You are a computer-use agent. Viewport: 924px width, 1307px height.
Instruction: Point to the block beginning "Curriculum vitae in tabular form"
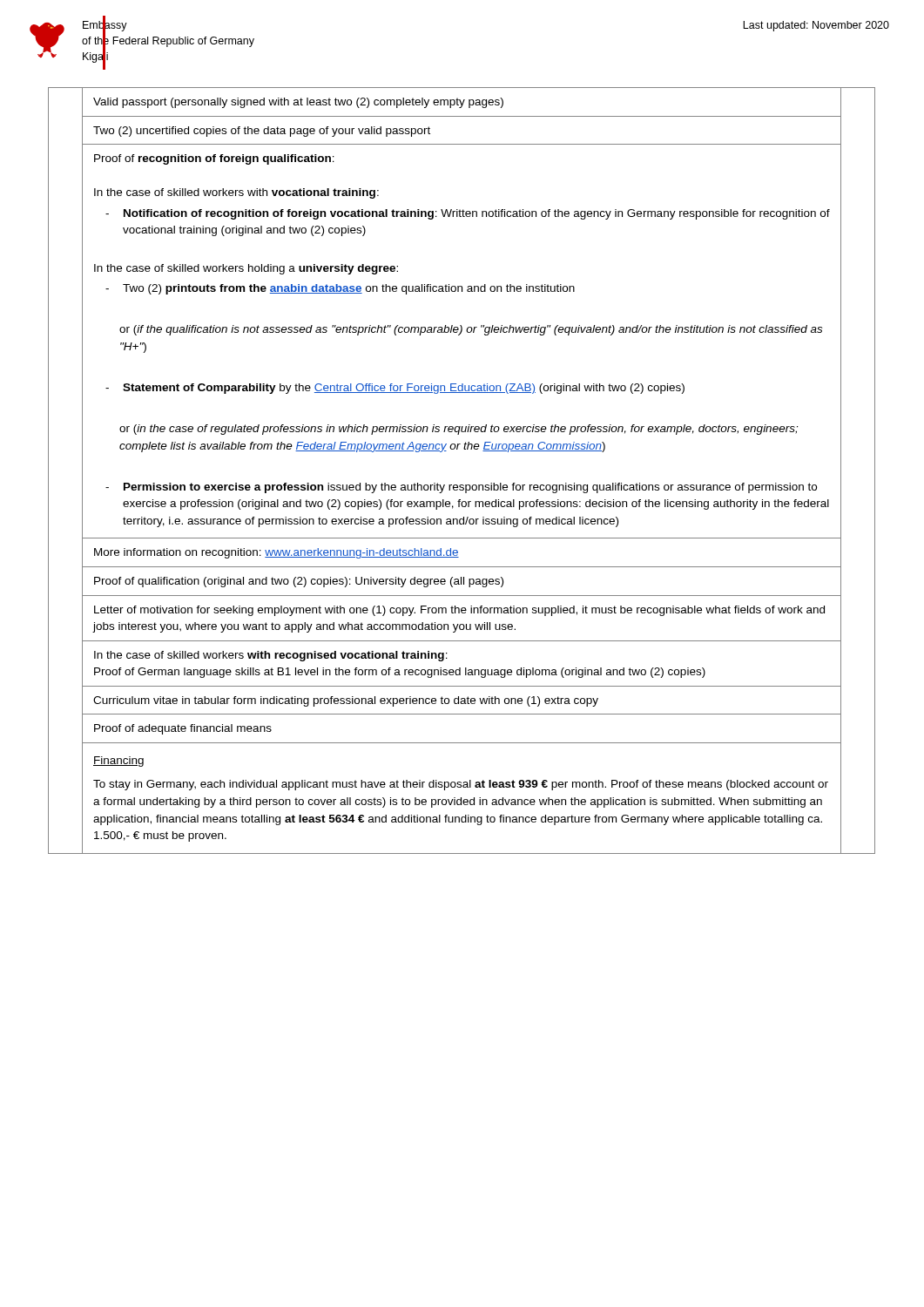346,700
